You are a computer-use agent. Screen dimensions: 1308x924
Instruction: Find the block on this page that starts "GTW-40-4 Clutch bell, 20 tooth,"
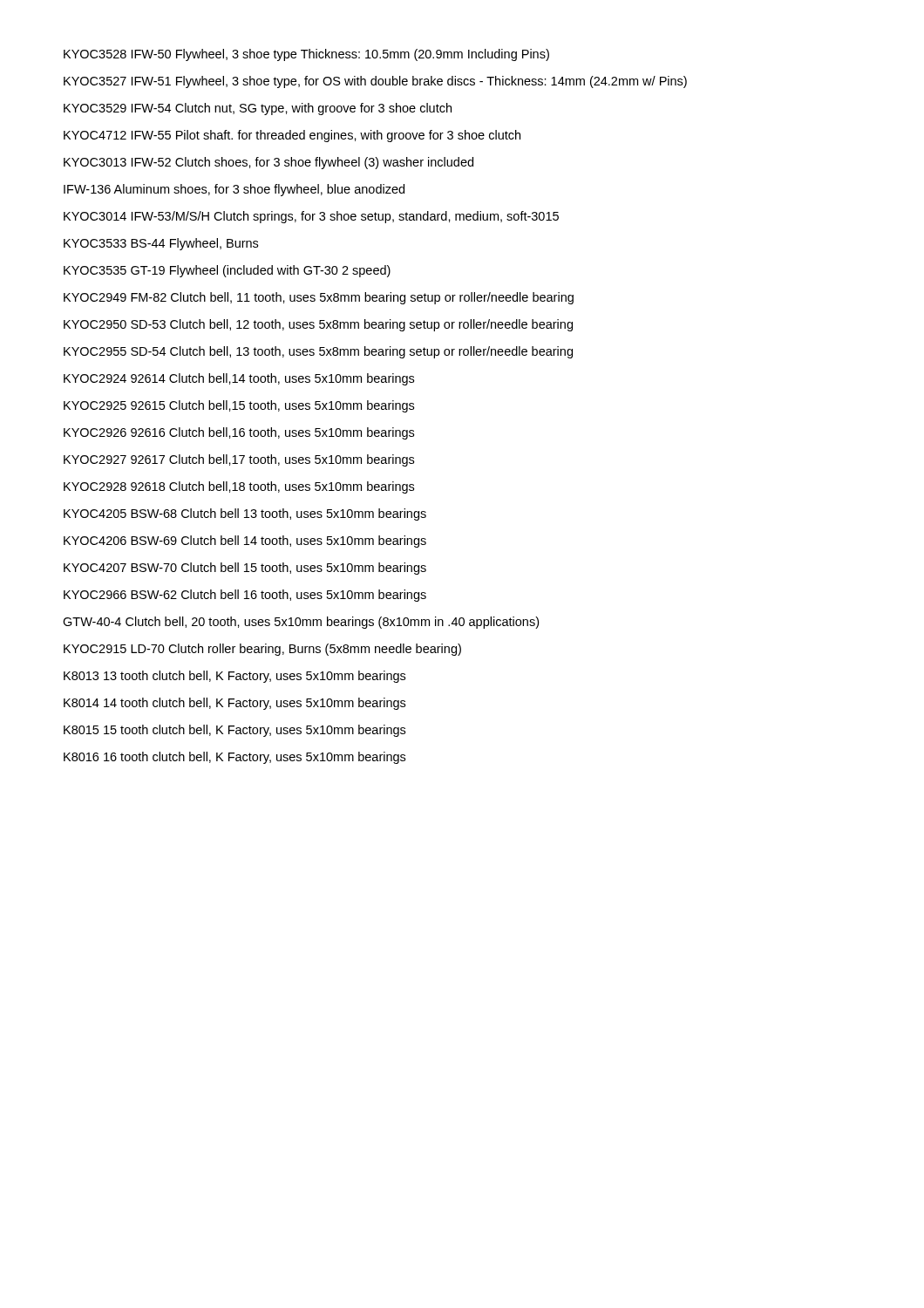[x=301, y=622]
